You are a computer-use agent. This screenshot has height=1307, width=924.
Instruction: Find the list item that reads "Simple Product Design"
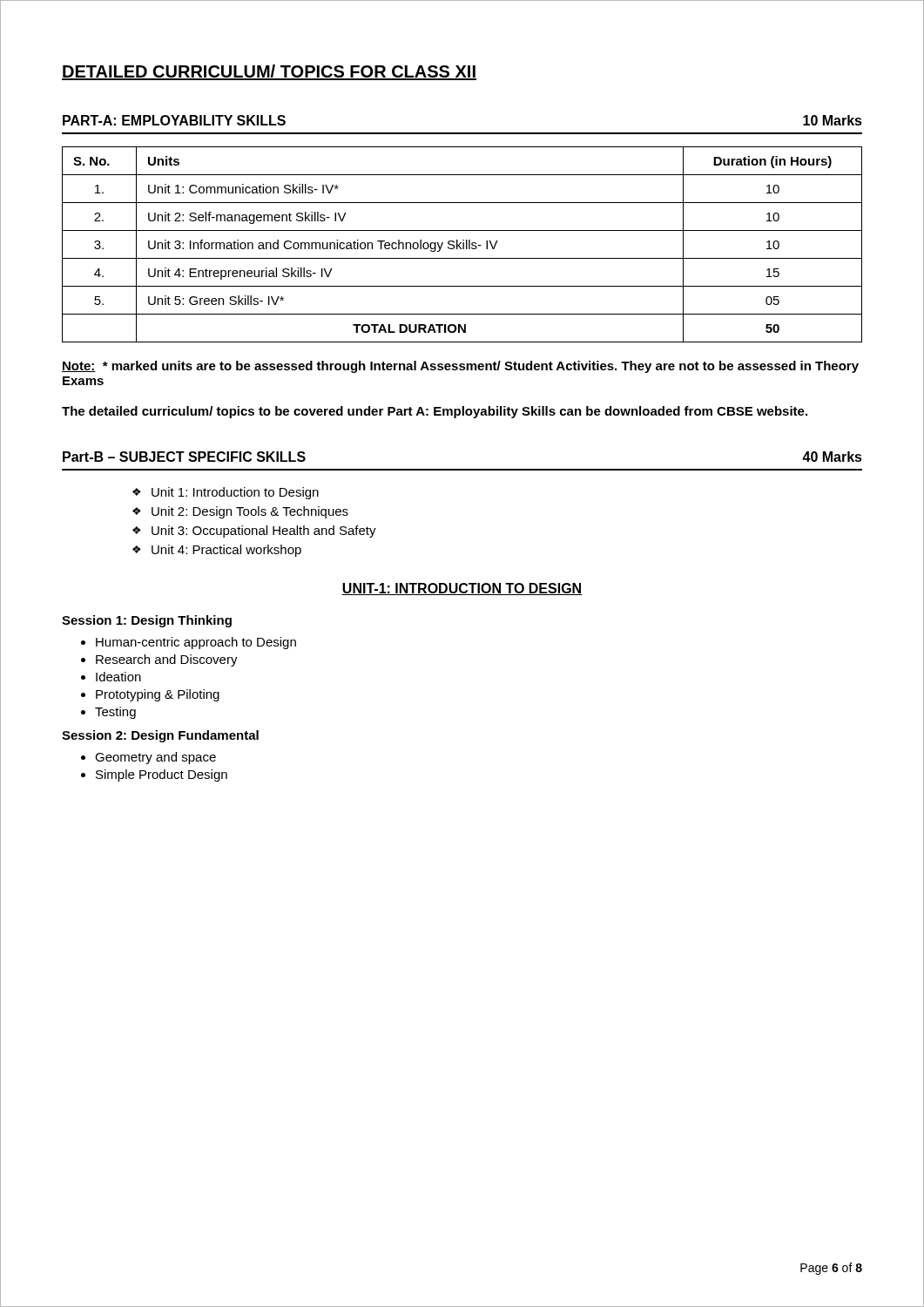click(161, 774)
